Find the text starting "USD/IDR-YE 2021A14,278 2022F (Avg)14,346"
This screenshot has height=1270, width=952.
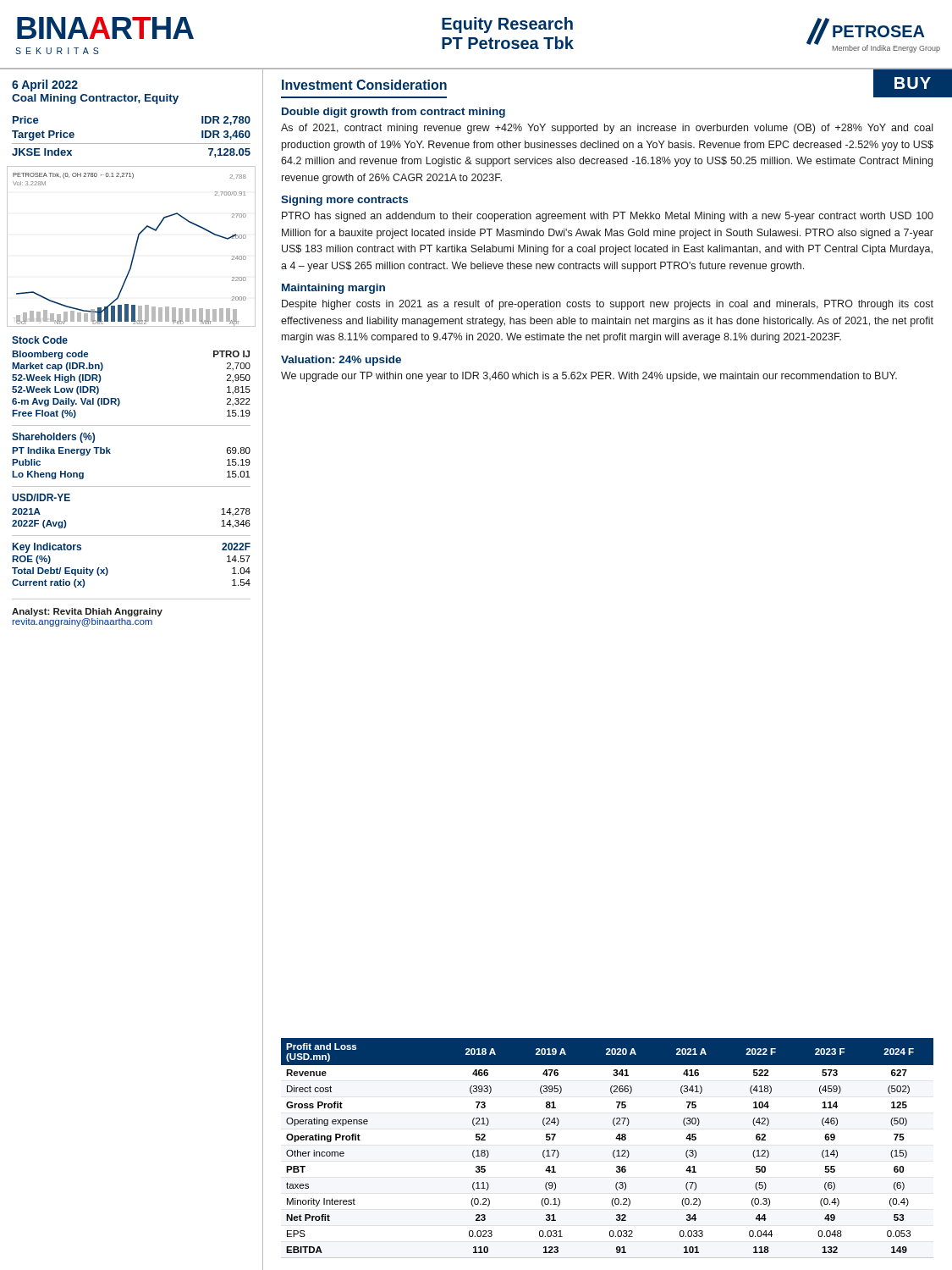[x=41, y=497]
